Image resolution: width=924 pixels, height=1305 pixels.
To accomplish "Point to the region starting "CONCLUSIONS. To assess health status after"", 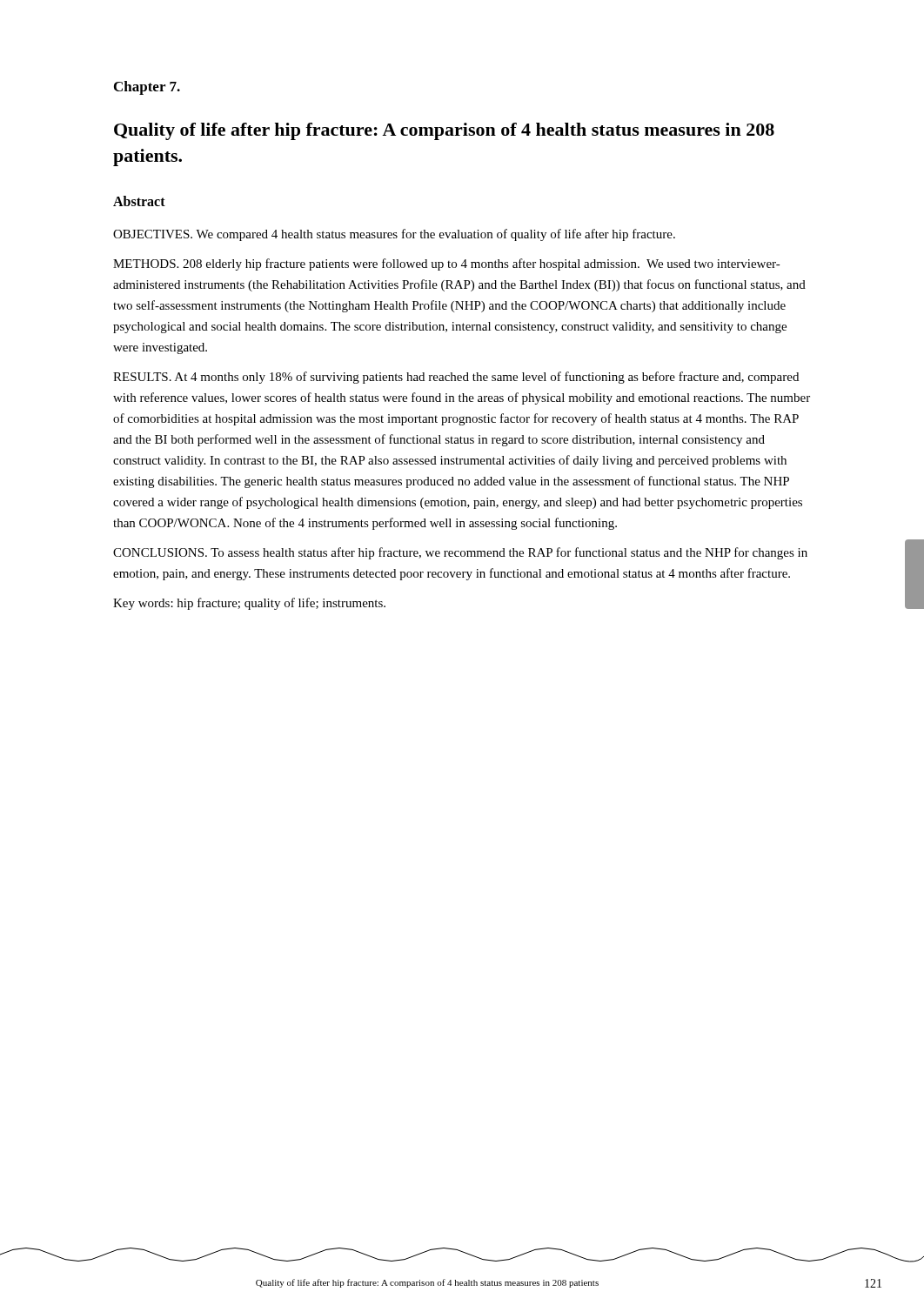I will pyautogui.click(x=460, y=563).
